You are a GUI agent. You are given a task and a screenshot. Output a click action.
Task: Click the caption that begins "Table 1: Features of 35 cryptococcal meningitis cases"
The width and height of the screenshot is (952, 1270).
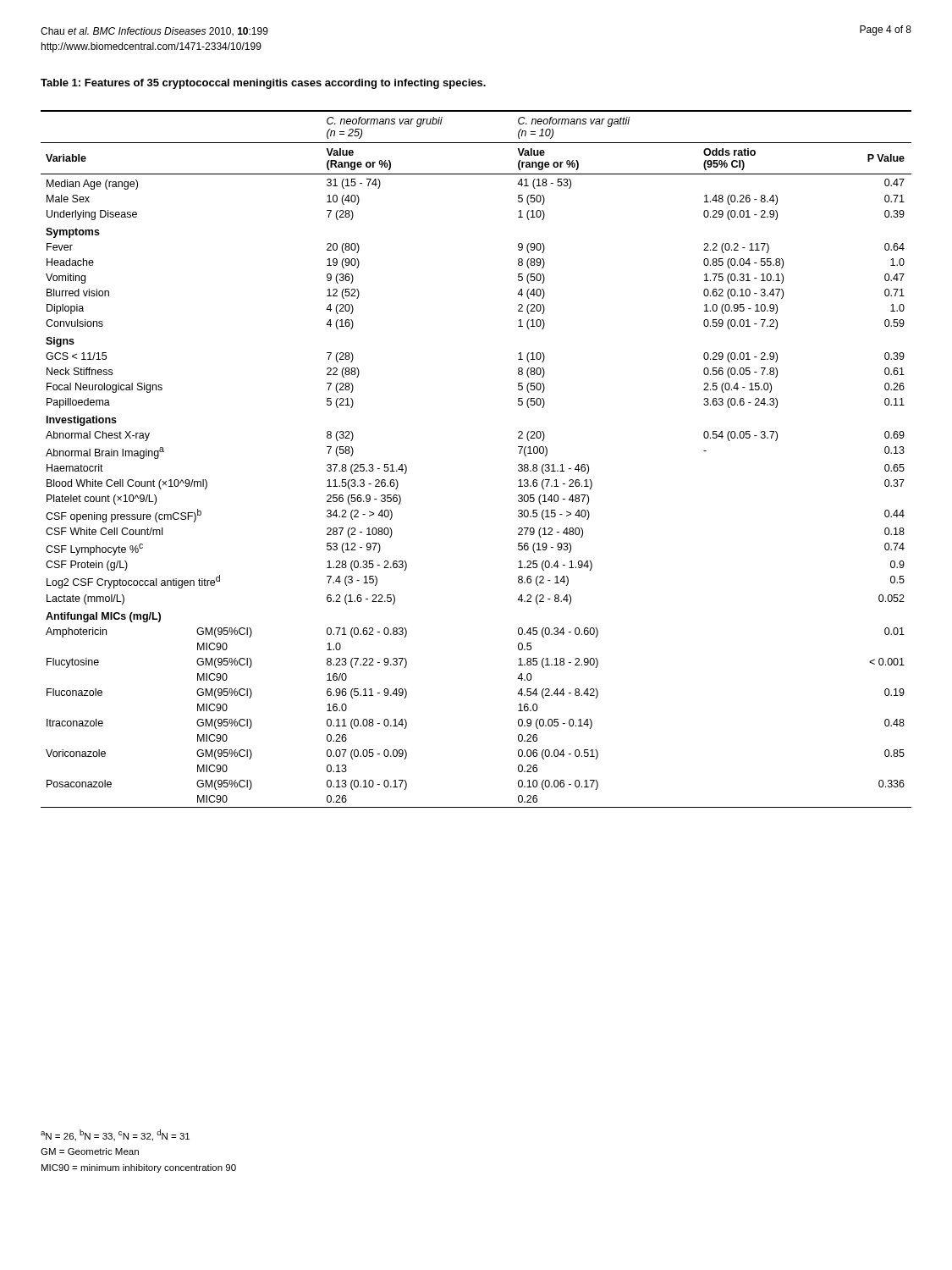(263, 83)
